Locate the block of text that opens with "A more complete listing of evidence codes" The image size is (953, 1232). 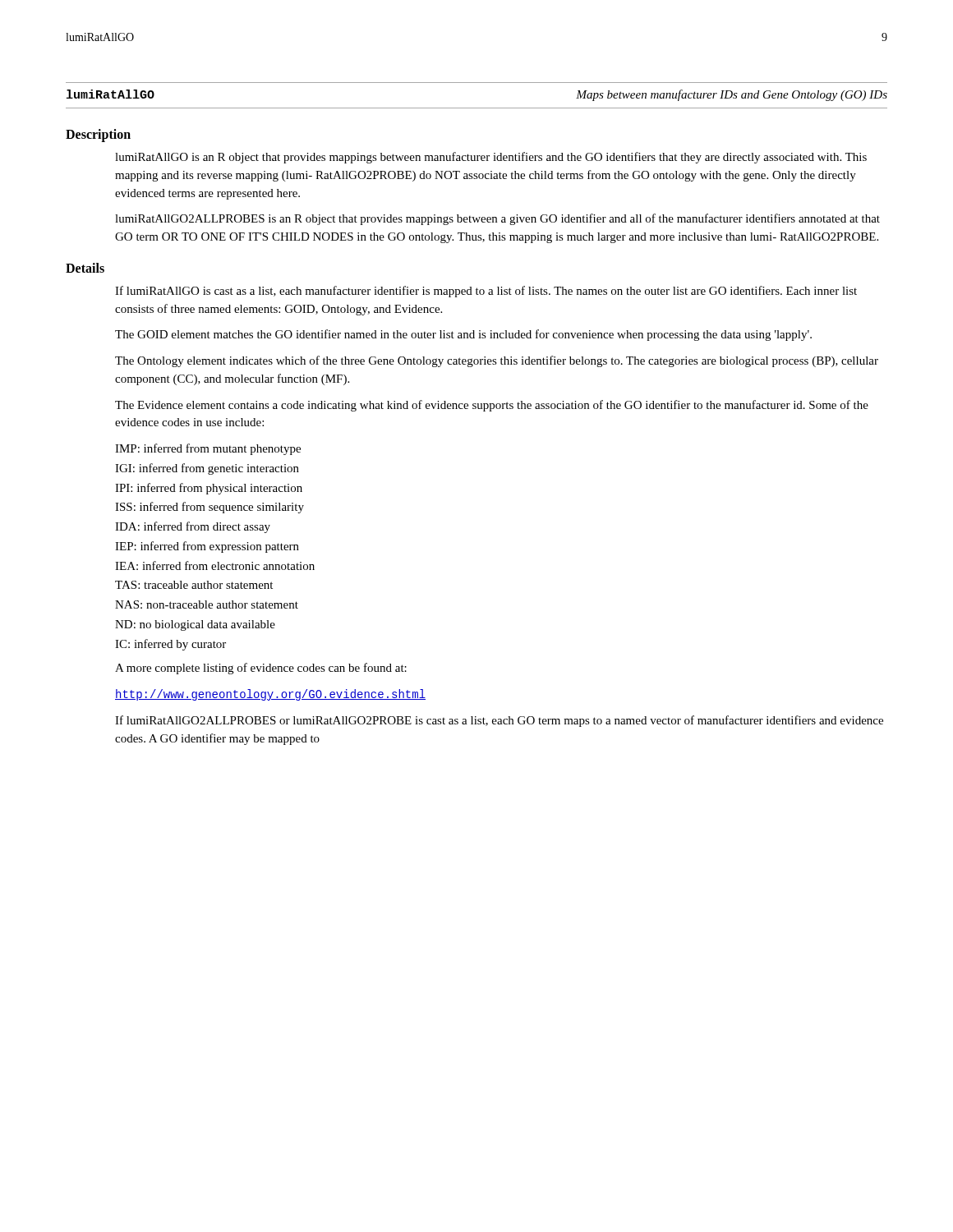tap(261, 668)
